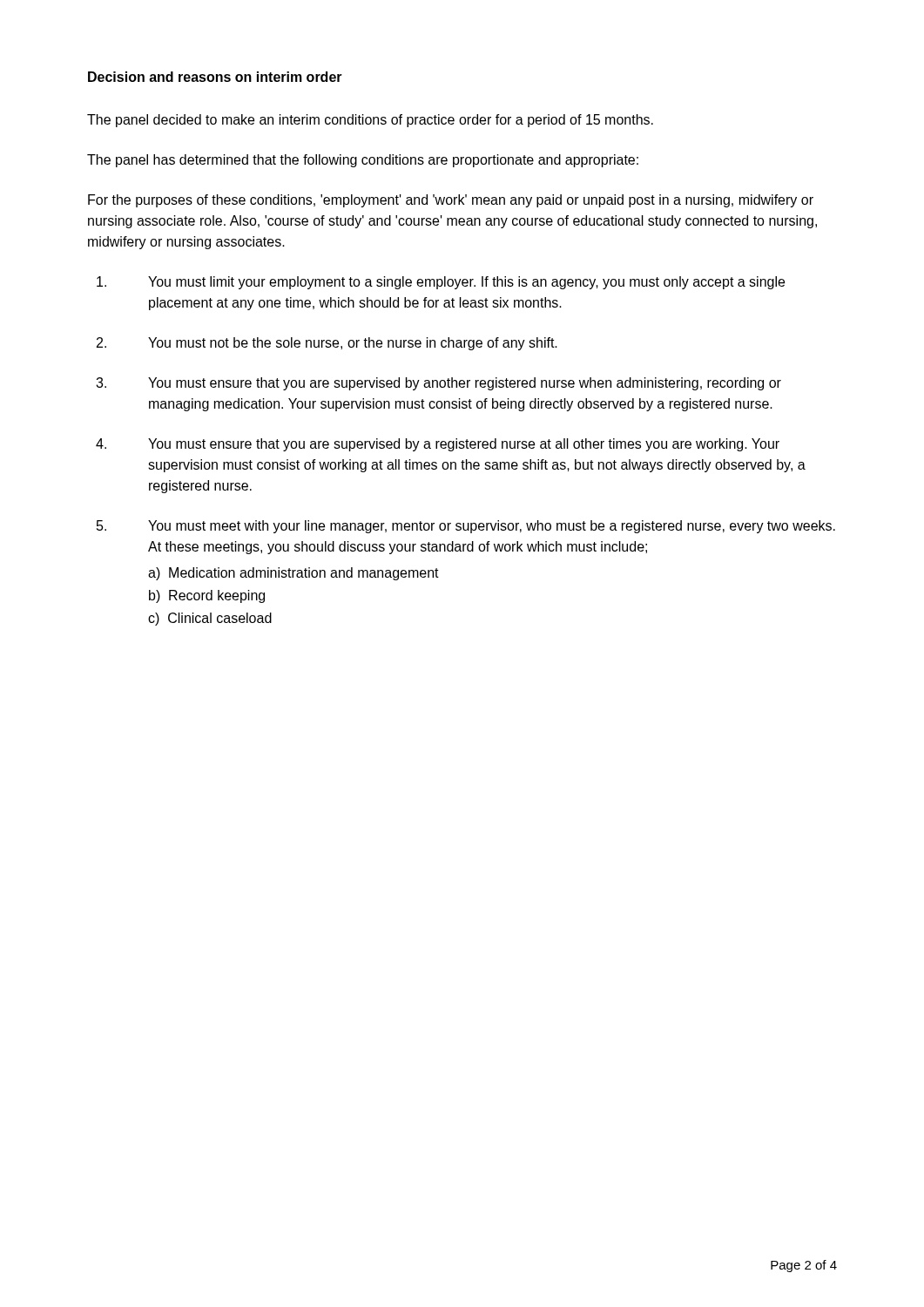Click on the block starting "The panel has"
The image size is (924, 1307).
point(363,160)
